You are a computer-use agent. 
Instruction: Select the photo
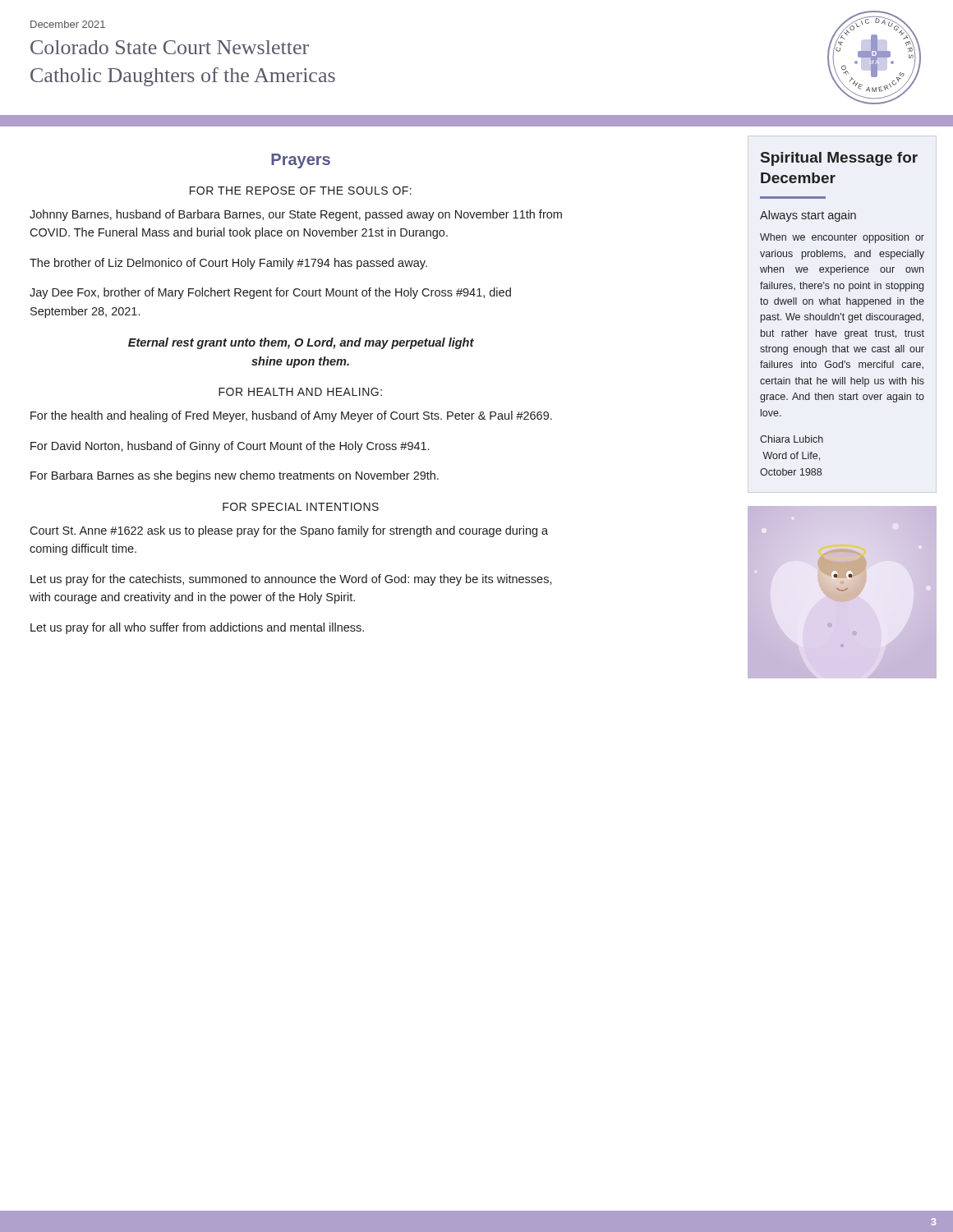click(x=842, y=592)
